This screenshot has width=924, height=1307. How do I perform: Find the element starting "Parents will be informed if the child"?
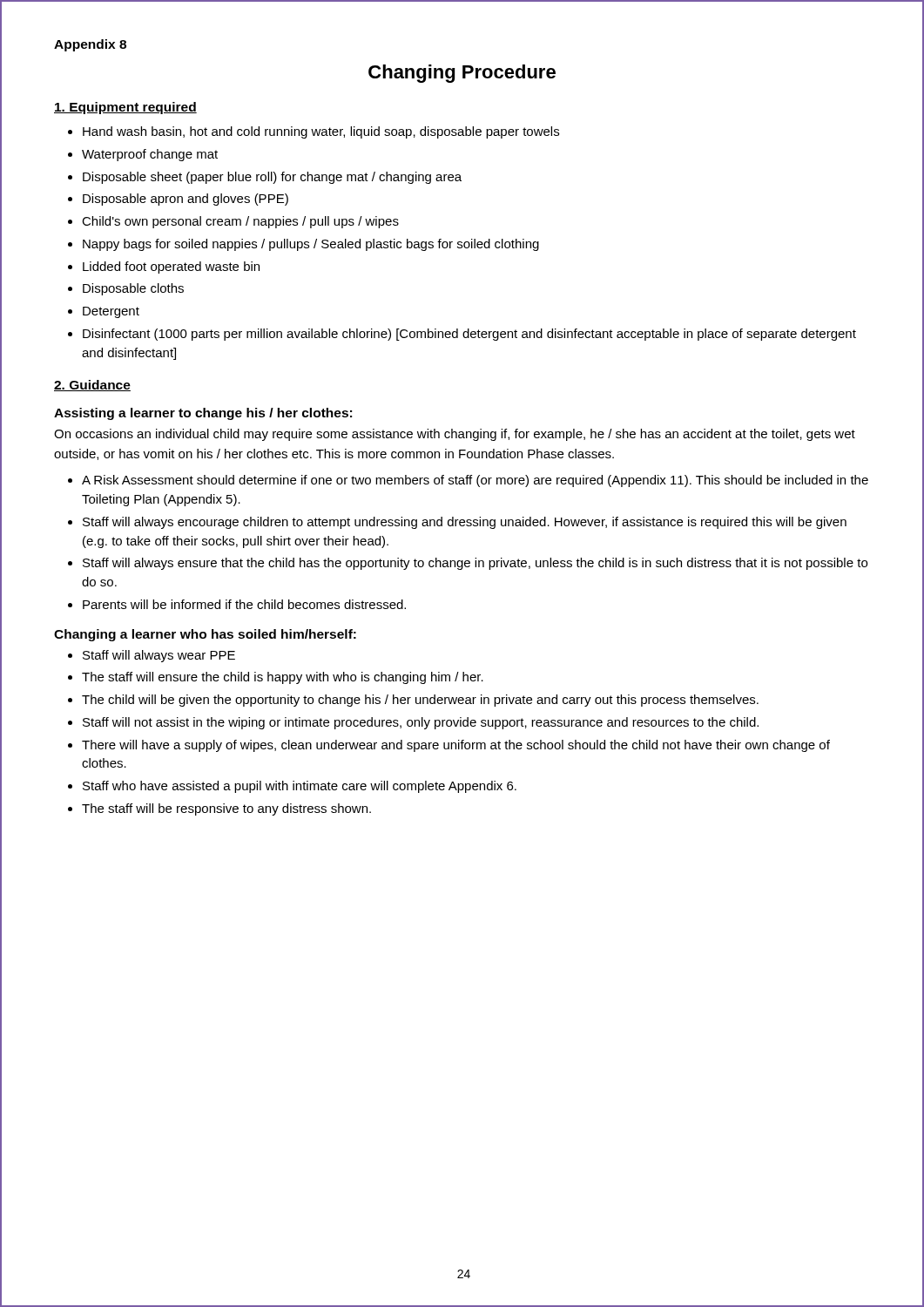[x=244, y=604]
